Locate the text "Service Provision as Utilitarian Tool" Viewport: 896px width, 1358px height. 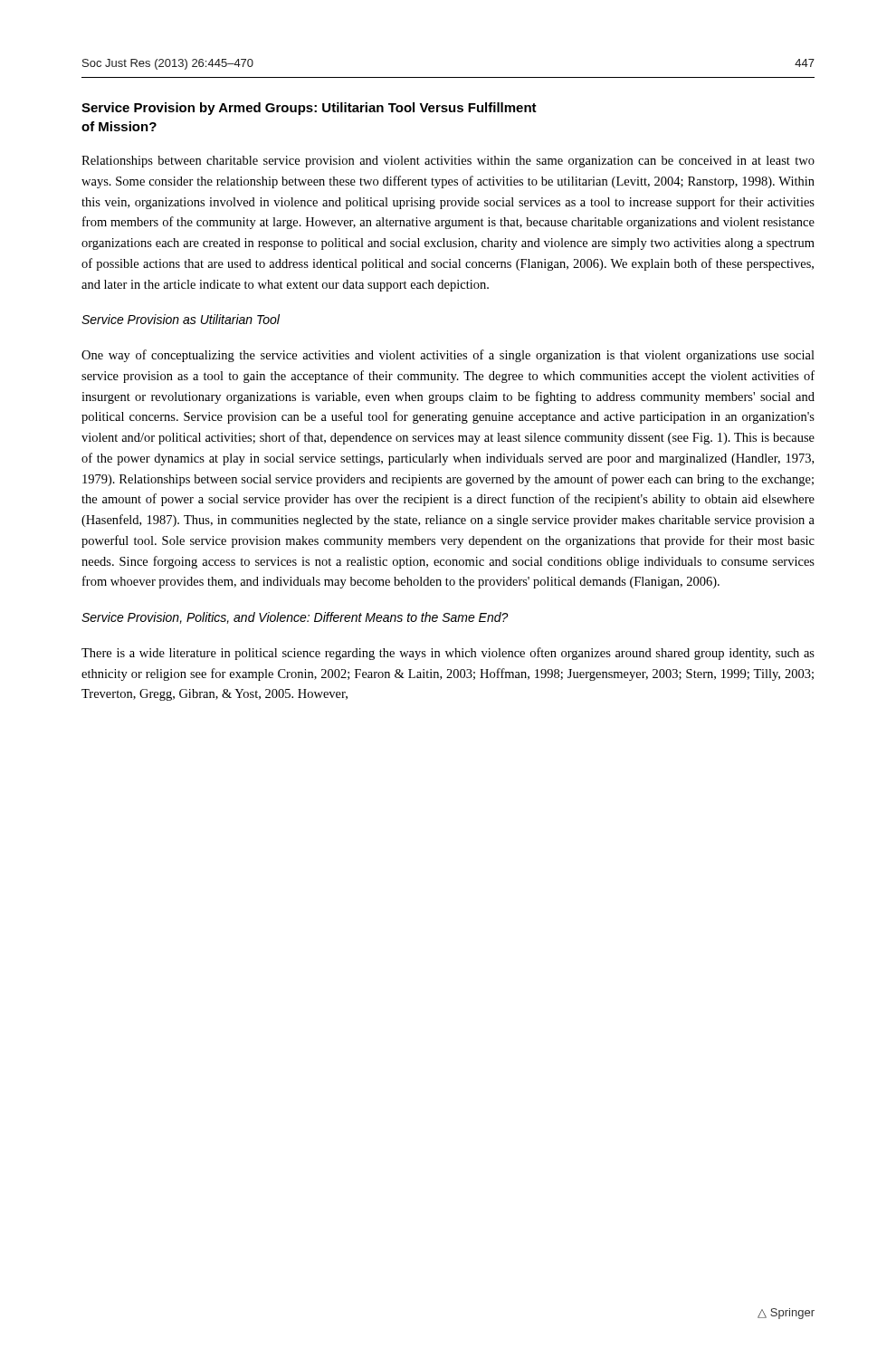pos(180,320)
